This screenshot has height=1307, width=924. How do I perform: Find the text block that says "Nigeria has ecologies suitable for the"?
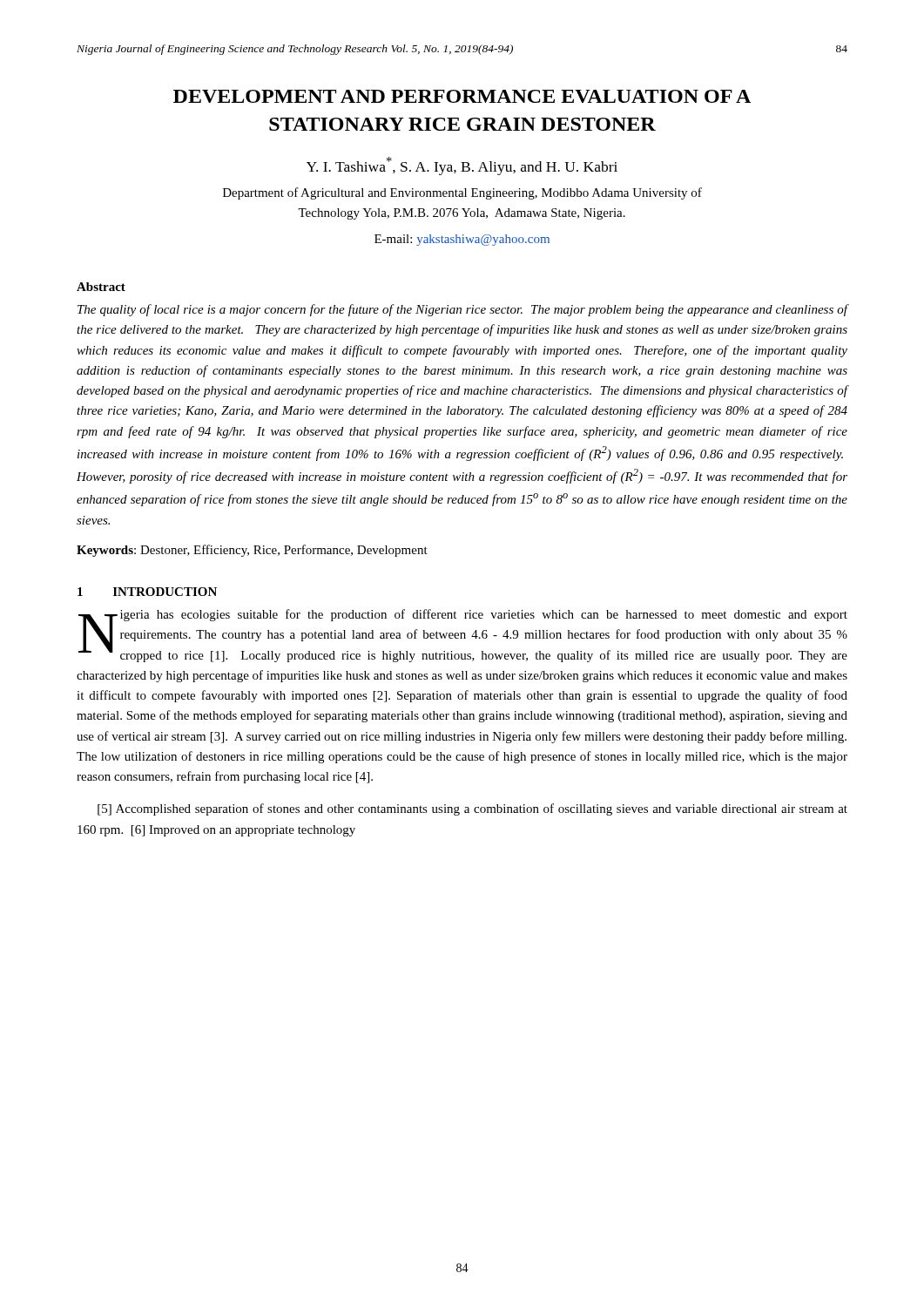[462, 694]
